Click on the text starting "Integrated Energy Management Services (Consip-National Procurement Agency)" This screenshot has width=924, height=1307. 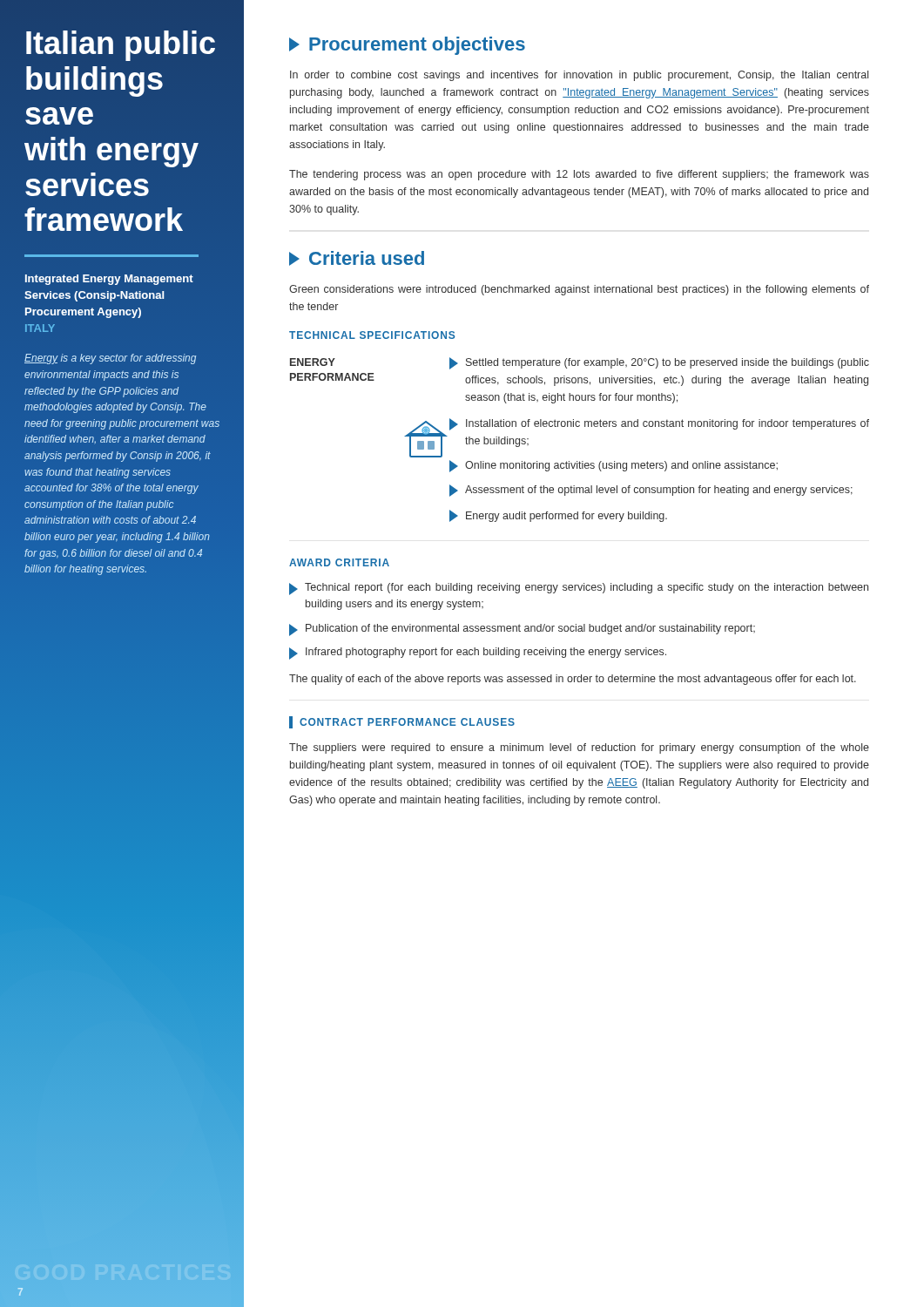109,303
